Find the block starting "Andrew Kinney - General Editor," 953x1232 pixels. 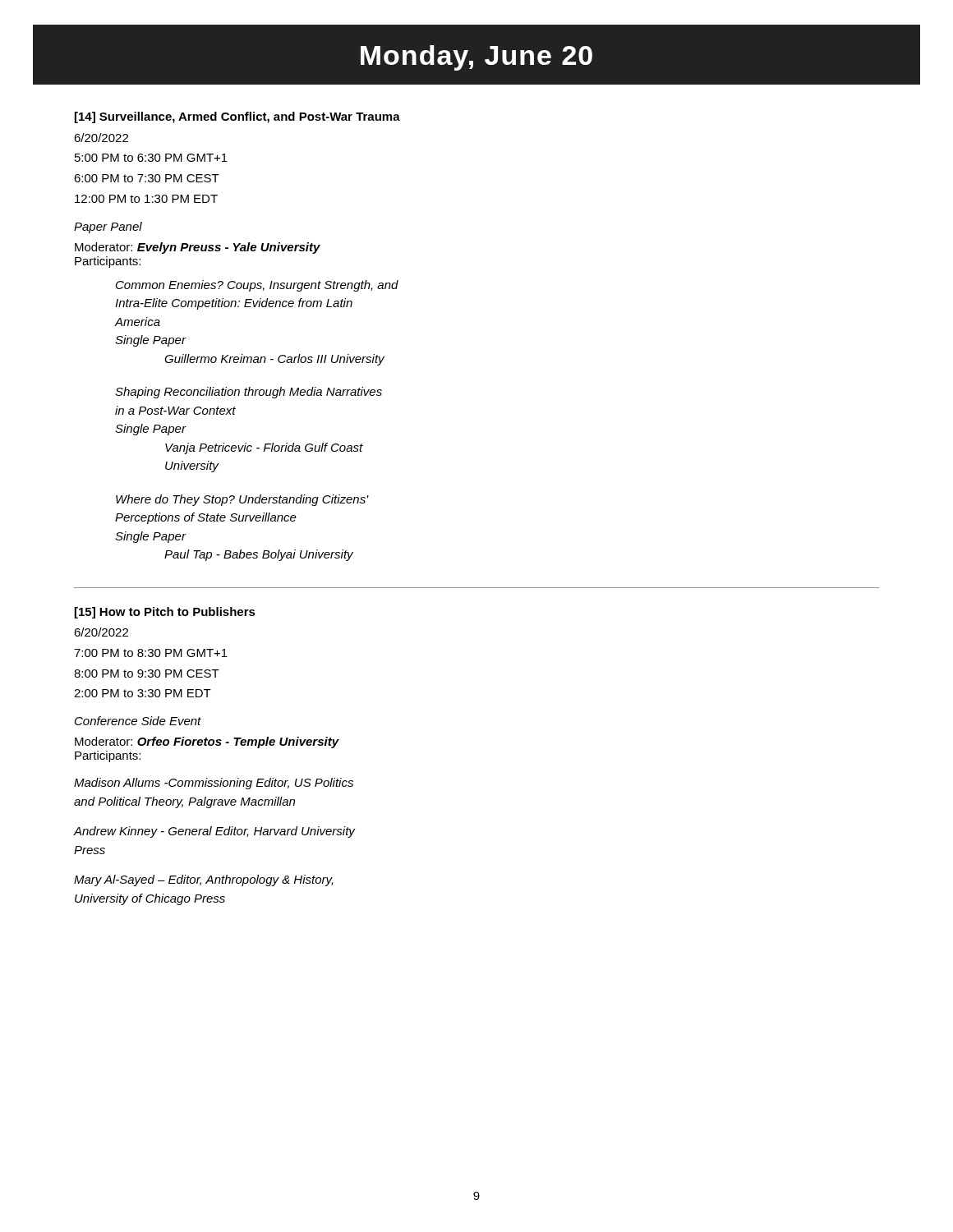[214, 840]
